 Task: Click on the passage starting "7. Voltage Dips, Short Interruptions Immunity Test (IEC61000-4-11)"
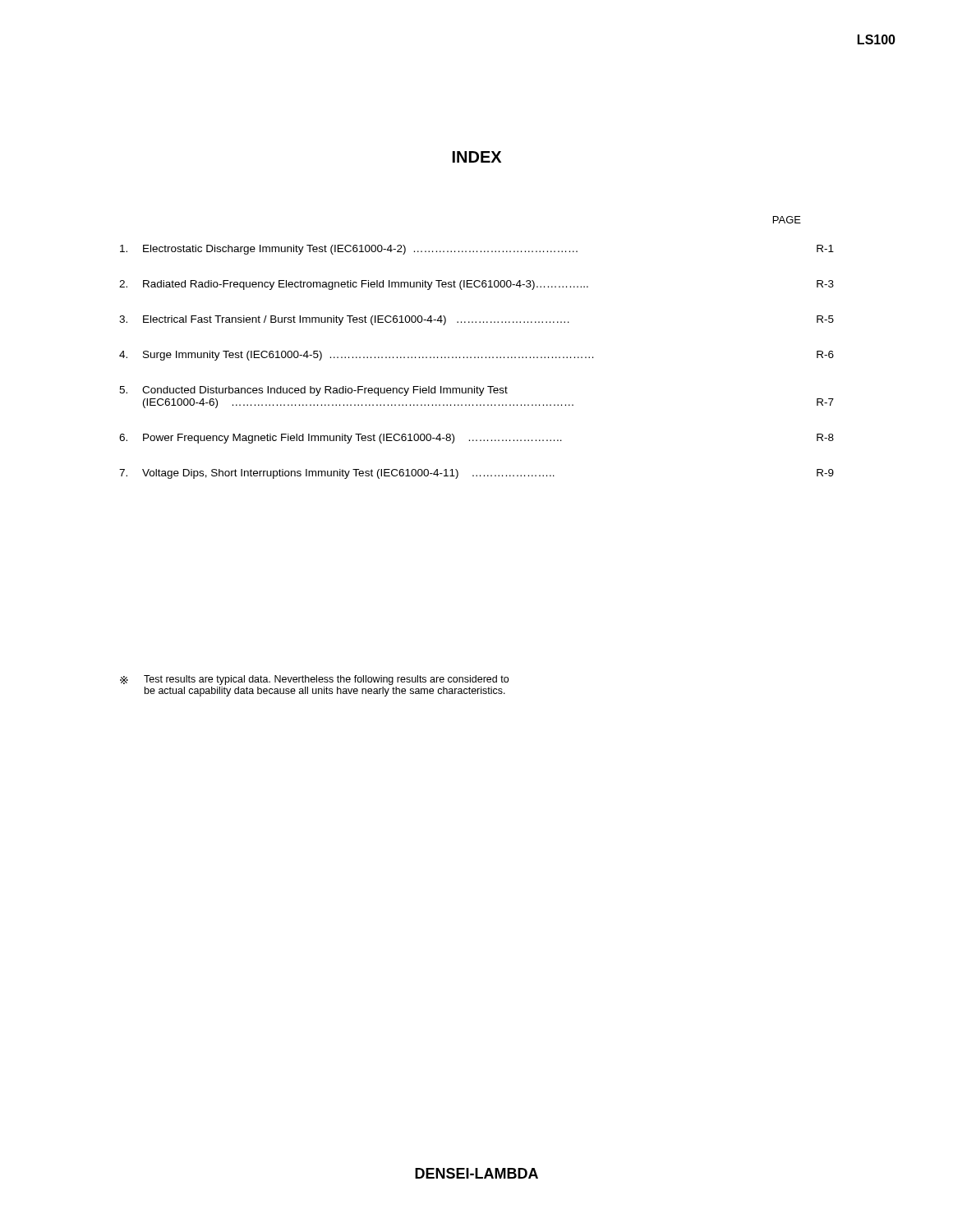476,473
